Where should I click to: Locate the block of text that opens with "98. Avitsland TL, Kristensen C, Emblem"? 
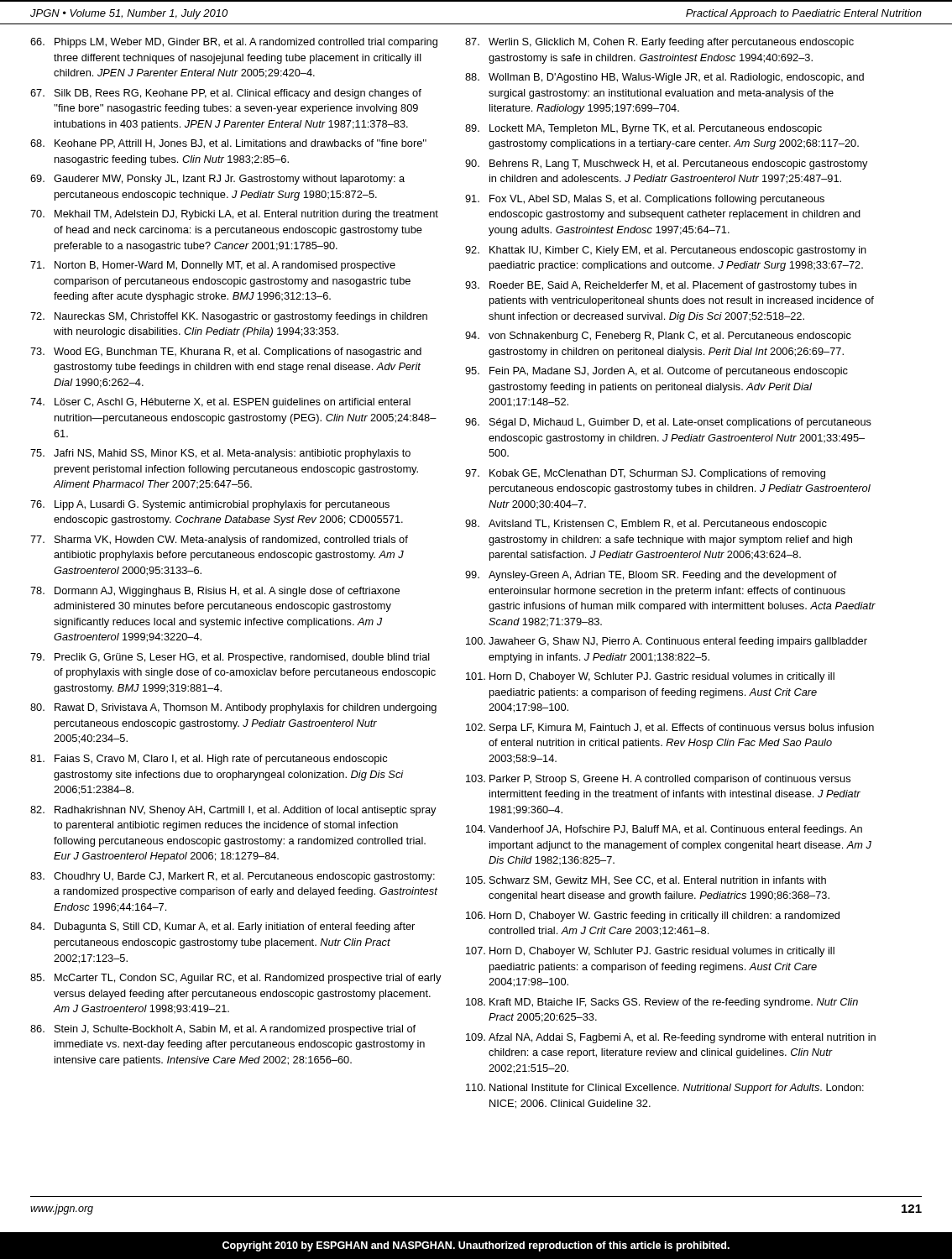click(671, 540)
